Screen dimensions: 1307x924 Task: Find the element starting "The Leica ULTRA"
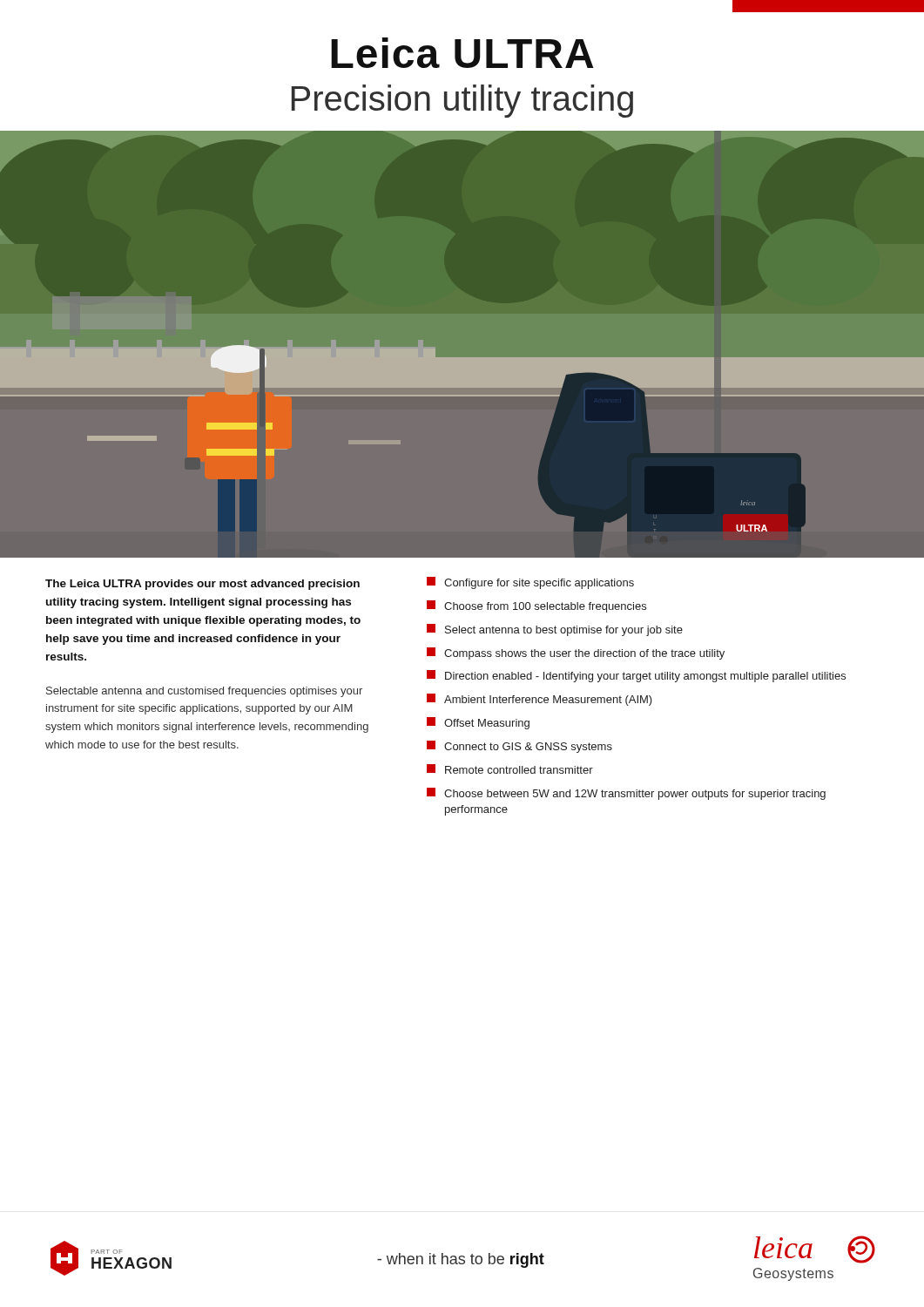tap(203, 620)
